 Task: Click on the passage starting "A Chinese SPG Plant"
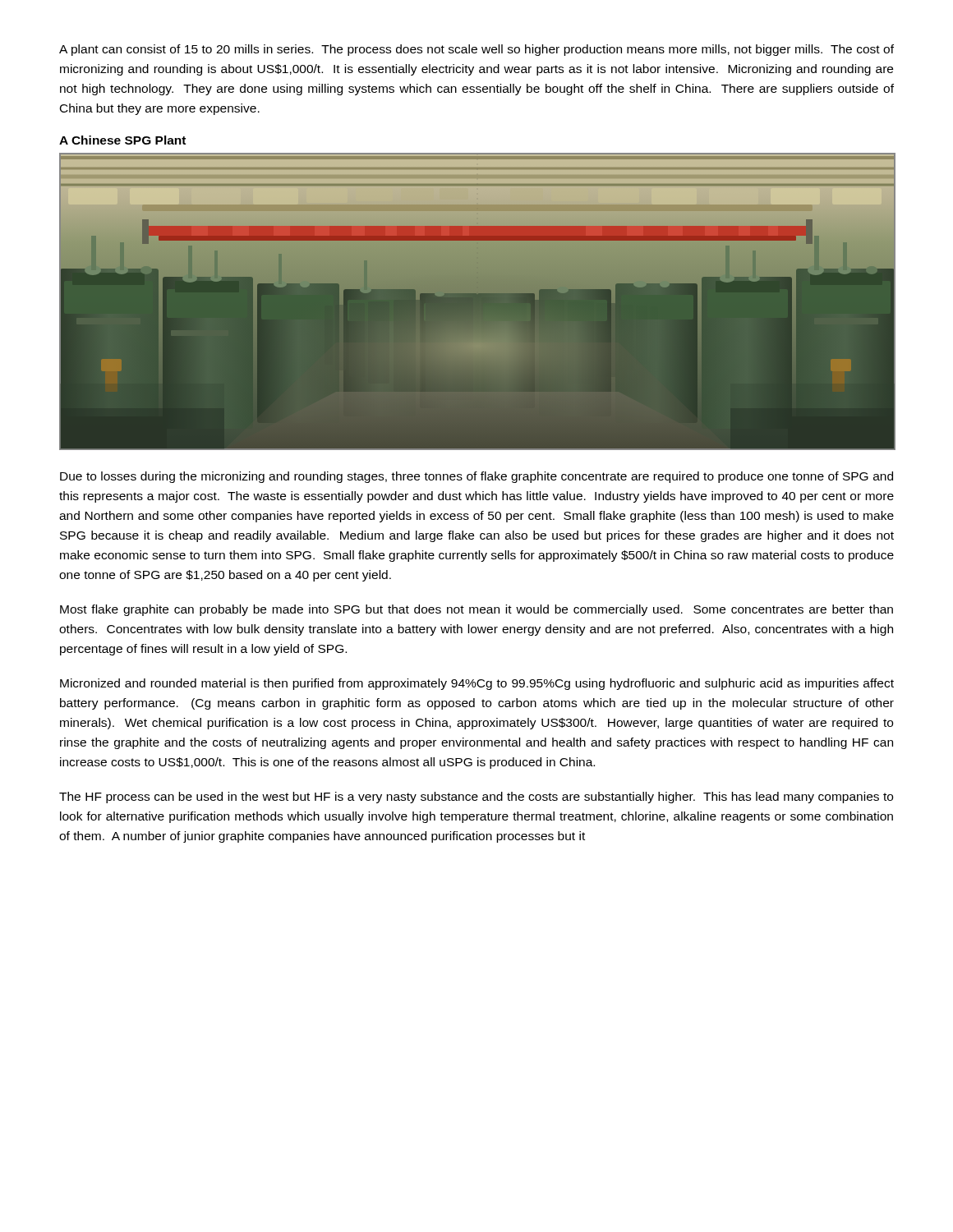tap(123, 140)
